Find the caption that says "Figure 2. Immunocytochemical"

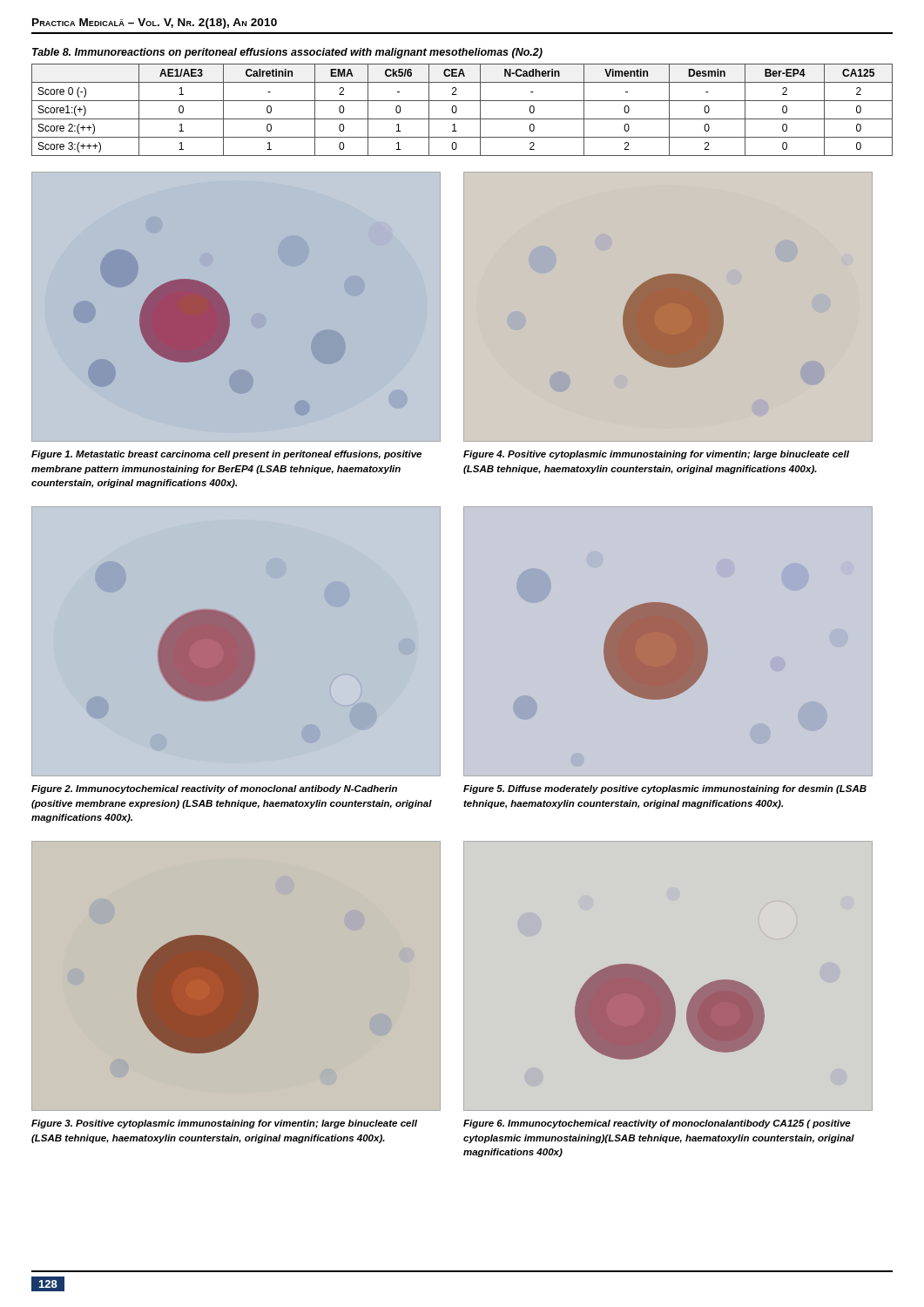click(231, 803)
